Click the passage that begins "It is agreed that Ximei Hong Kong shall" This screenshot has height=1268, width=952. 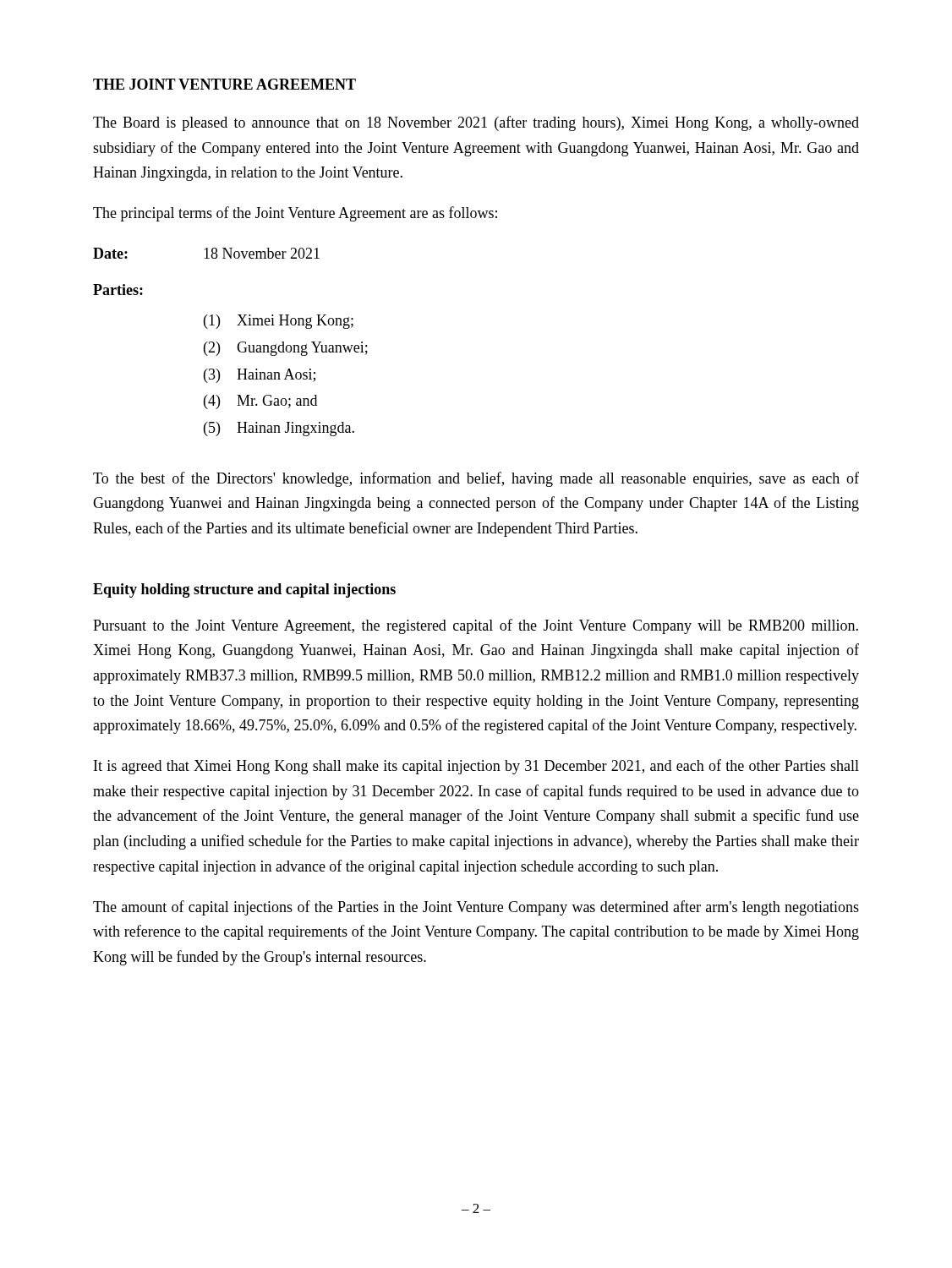point(476,816)
